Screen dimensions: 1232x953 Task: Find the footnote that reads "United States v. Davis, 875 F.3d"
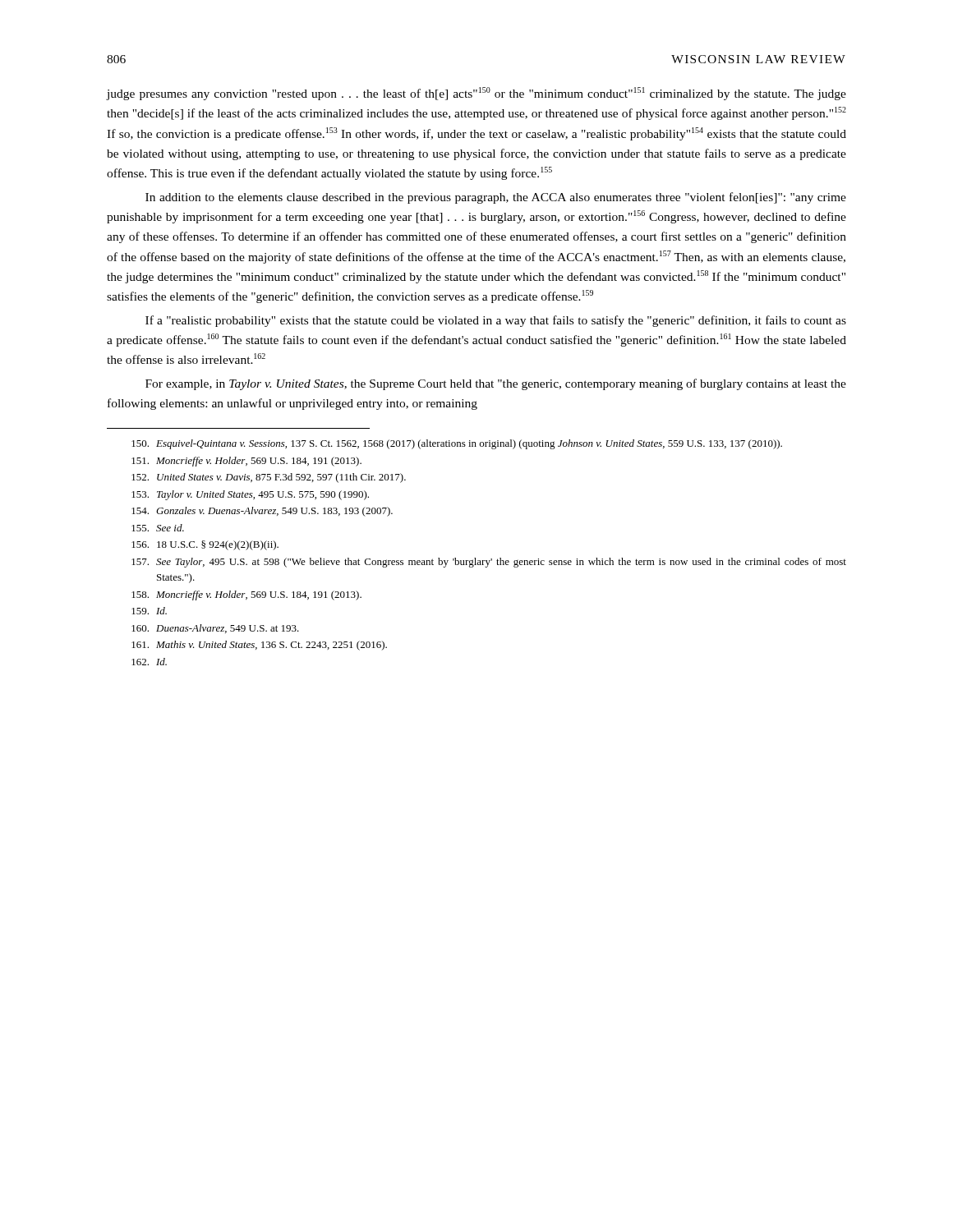click(x=269, y=478)
